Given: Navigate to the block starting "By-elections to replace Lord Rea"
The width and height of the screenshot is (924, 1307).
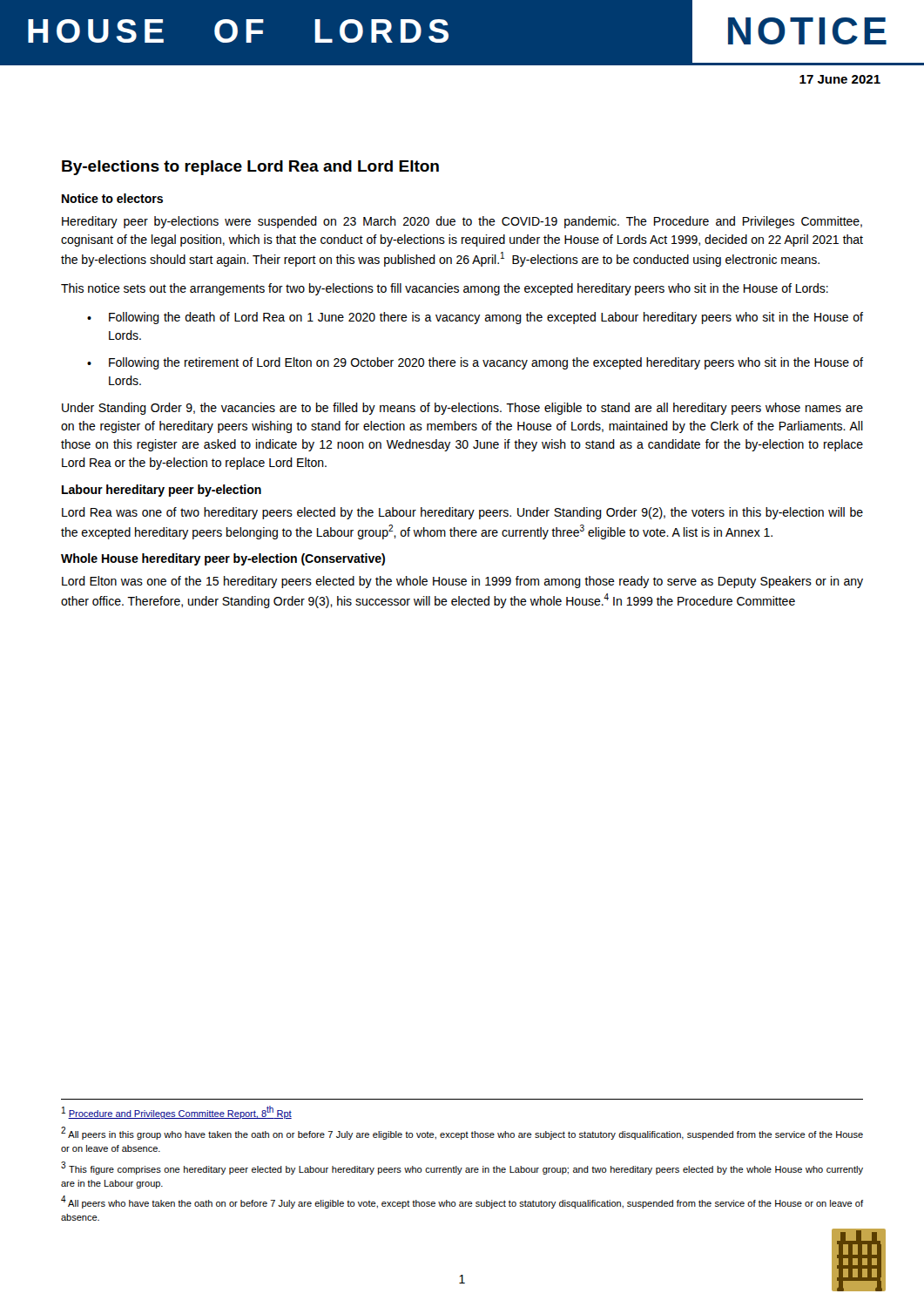Looking at the screenshot, I should coord(250,166).
